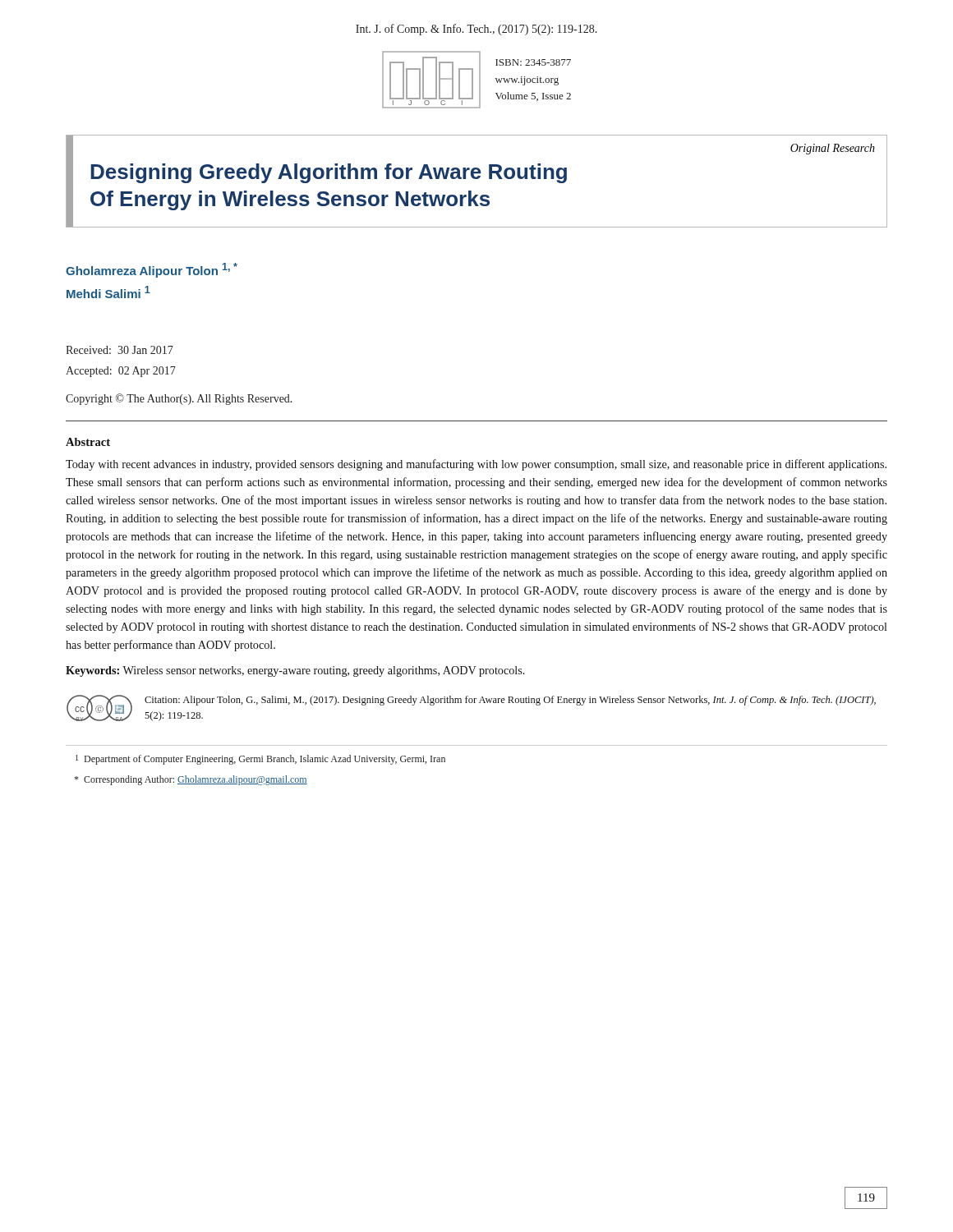This screenshot has height=1232, width=953.
Task: Point to the block starting "Original Research"
Action: pos(832,148)
